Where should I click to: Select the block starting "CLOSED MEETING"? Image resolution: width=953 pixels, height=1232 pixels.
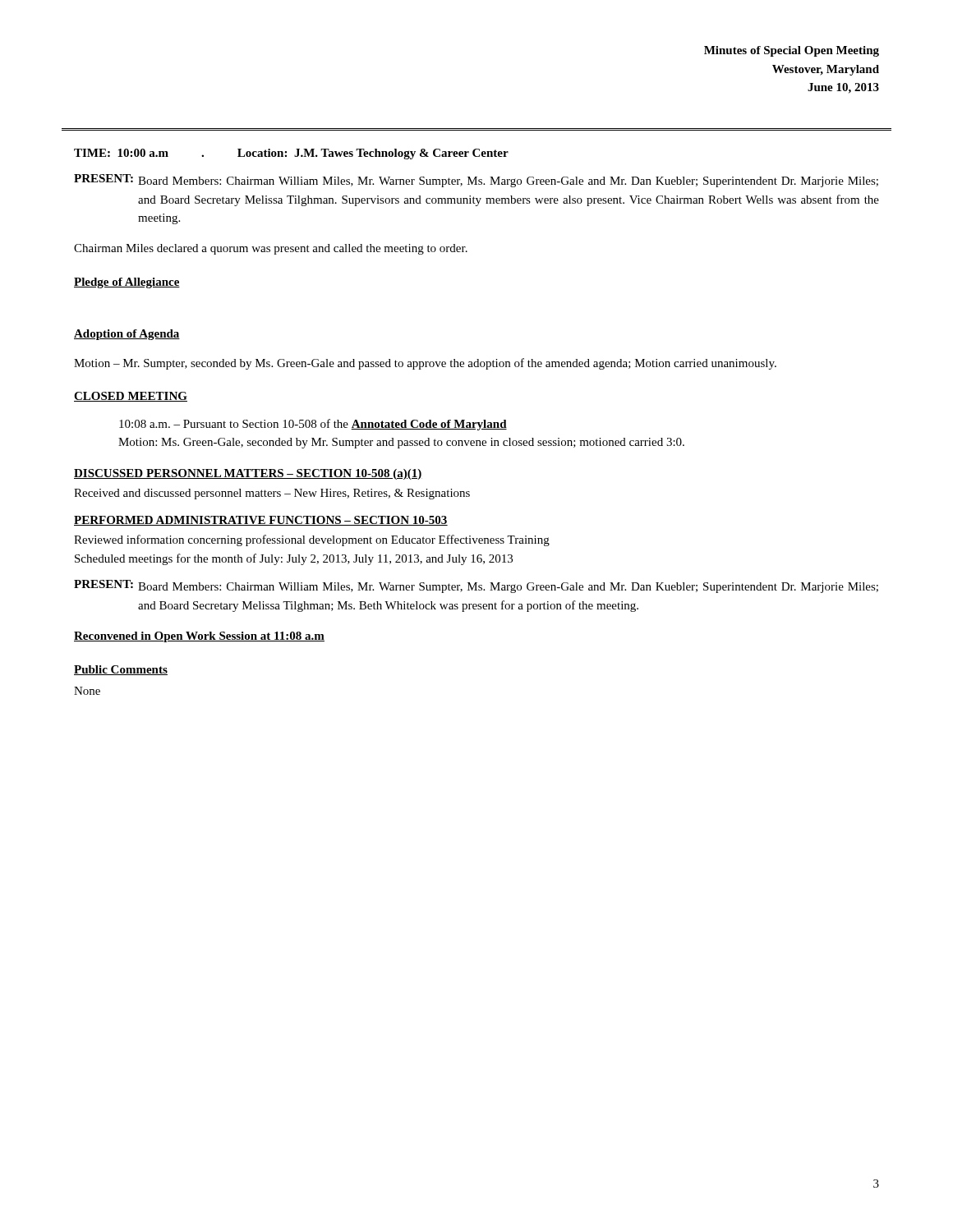click(x=131, y=395)
